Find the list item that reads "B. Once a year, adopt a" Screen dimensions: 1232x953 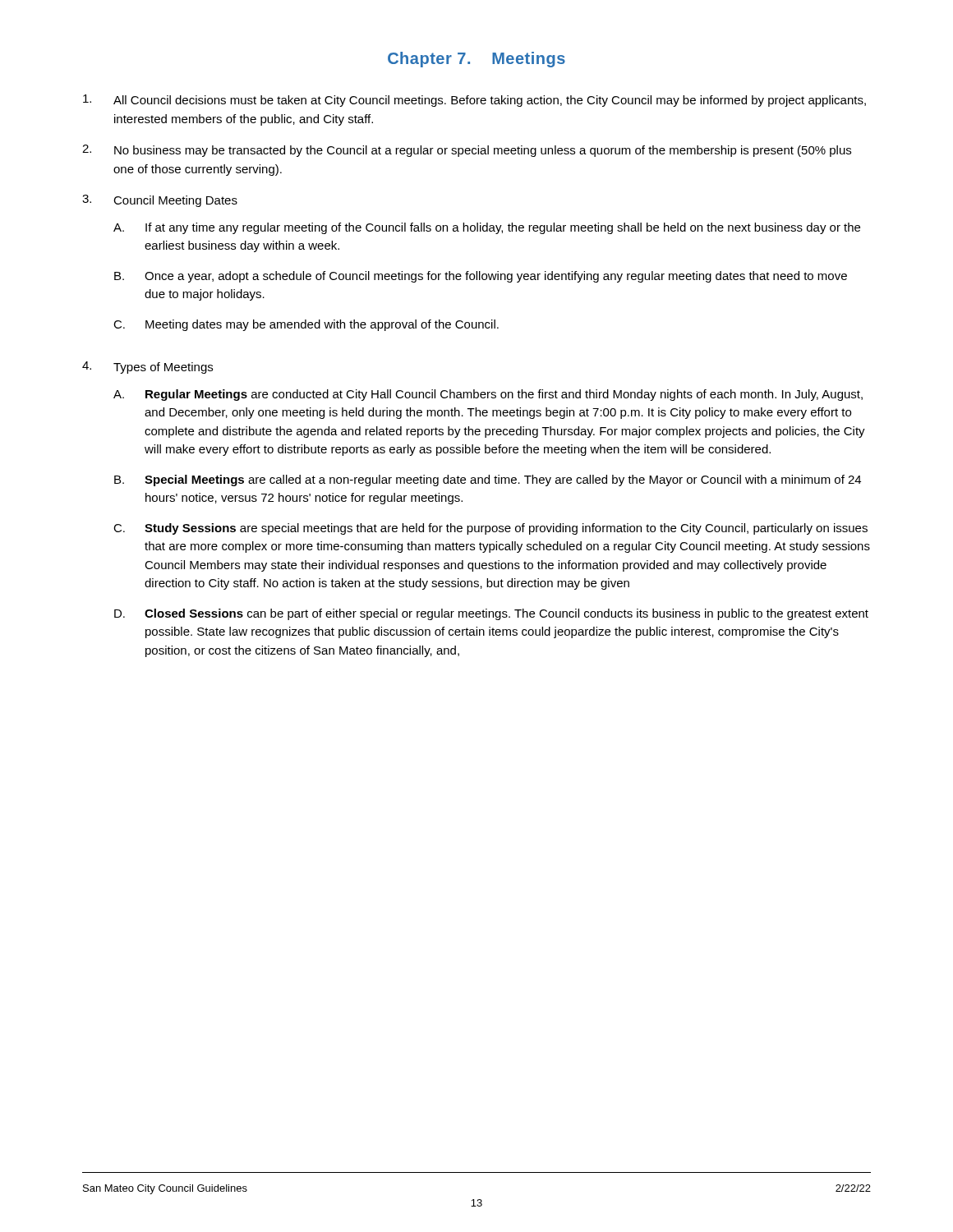coord(492,285)
